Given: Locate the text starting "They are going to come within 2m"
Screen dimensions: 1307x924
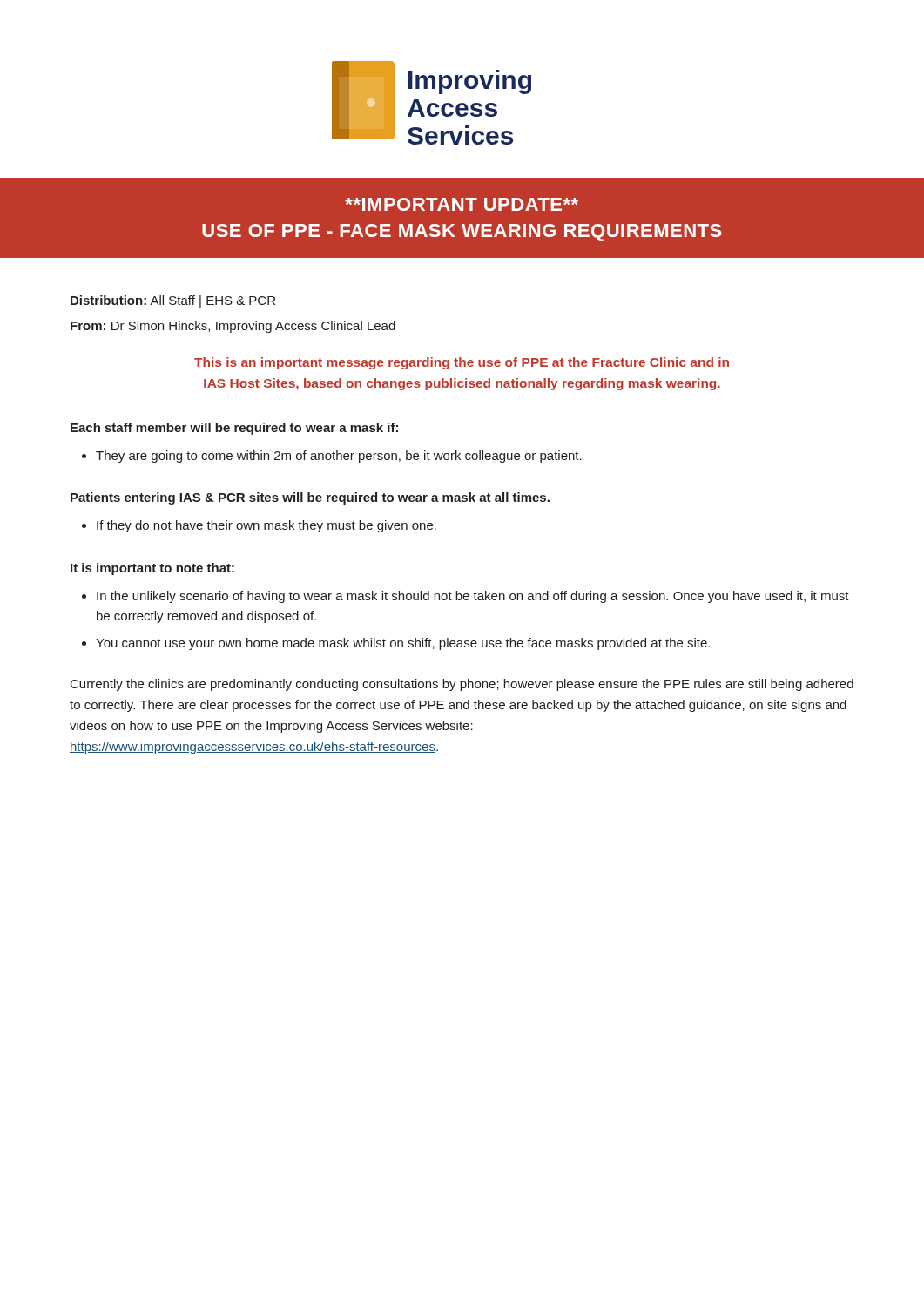Looking at the screenshot, I should click(x=339, y=455).
